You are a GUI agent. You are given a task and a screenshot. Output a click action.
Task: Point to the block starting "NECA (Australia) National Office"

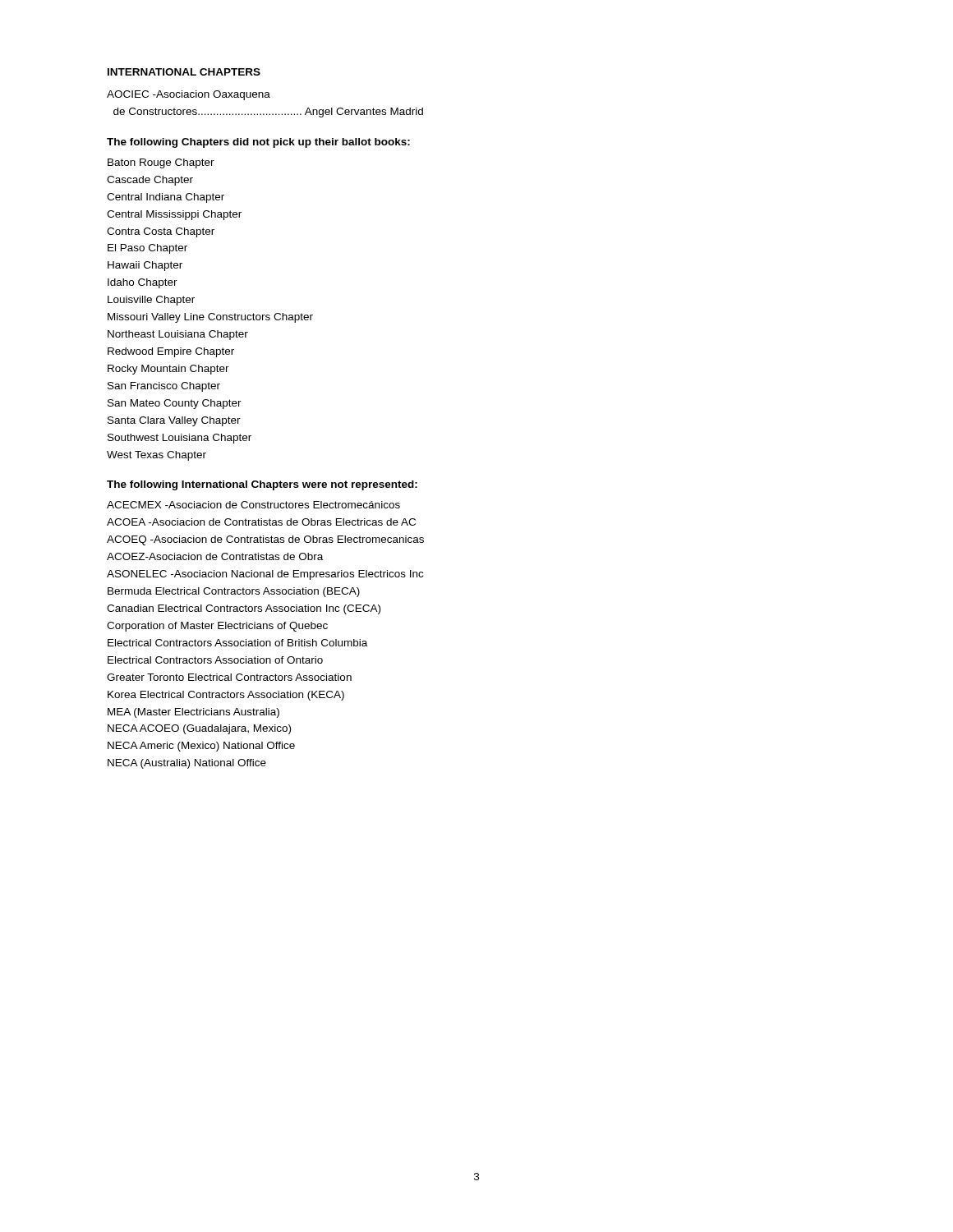[x=187, y=763]
